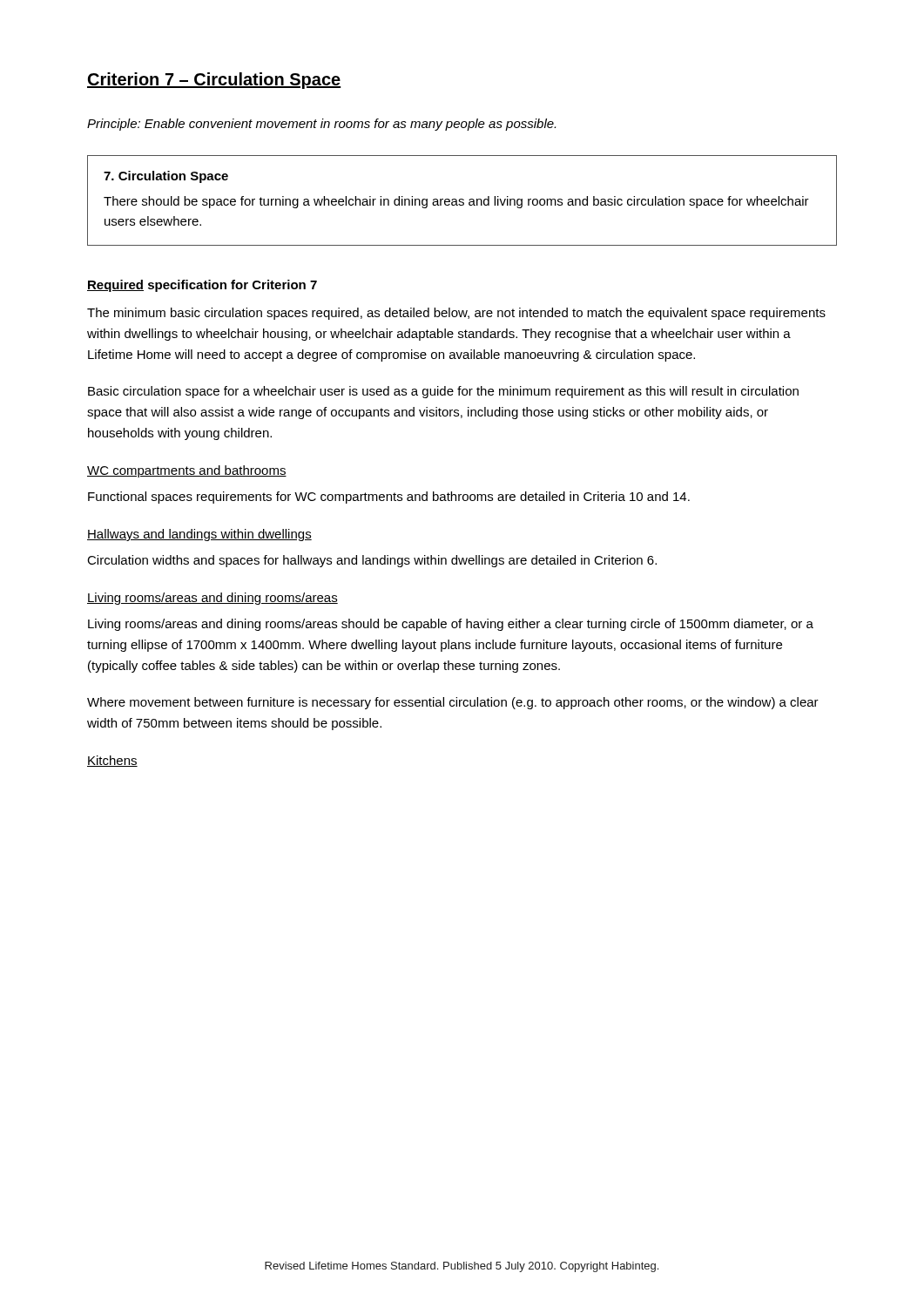
Task: Where is the passage that starts "Circulation widths and spaces for"?
Action: tap(372, 560)
